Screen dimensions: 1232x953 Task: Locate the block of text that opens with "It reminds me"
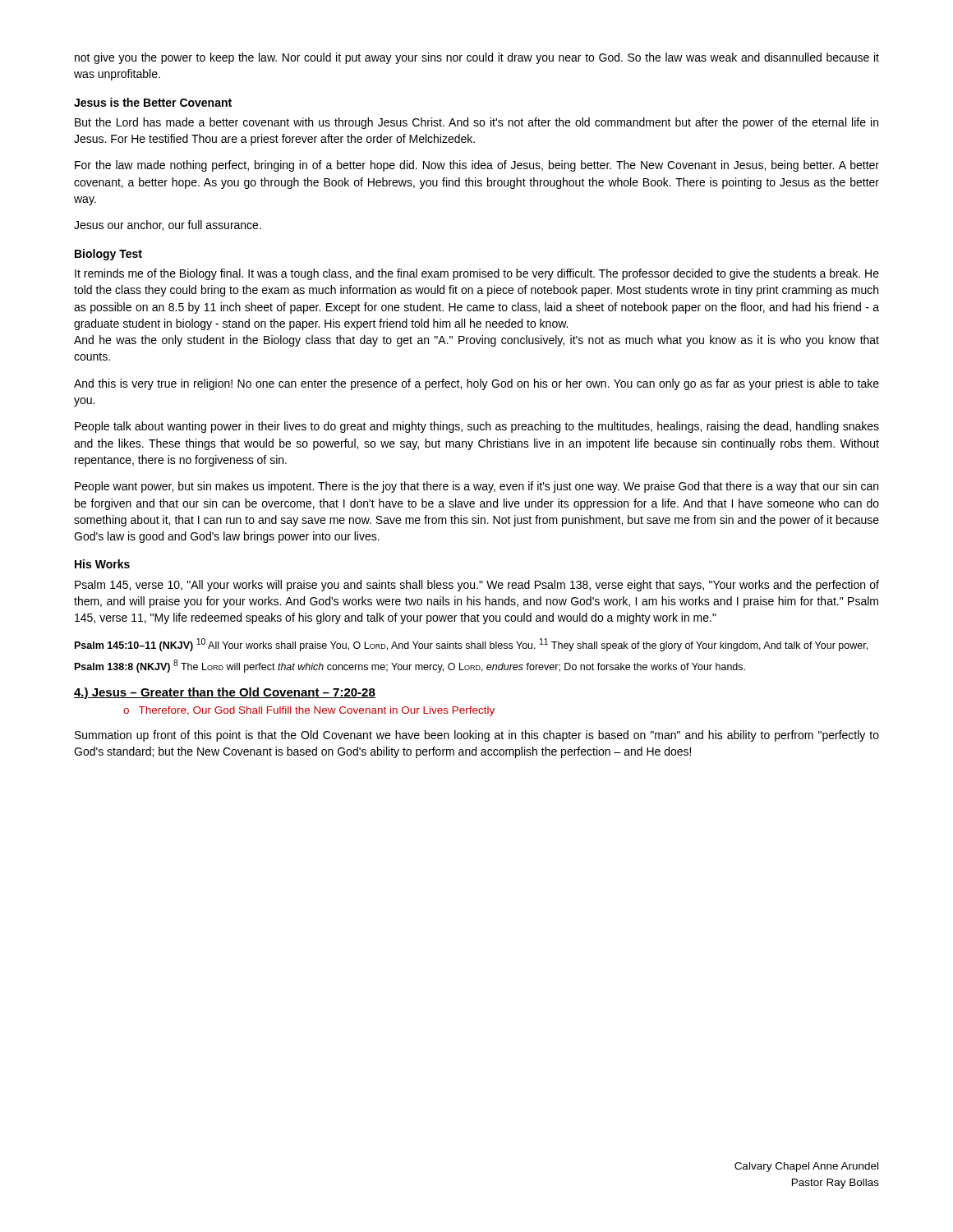pos(476,315)
